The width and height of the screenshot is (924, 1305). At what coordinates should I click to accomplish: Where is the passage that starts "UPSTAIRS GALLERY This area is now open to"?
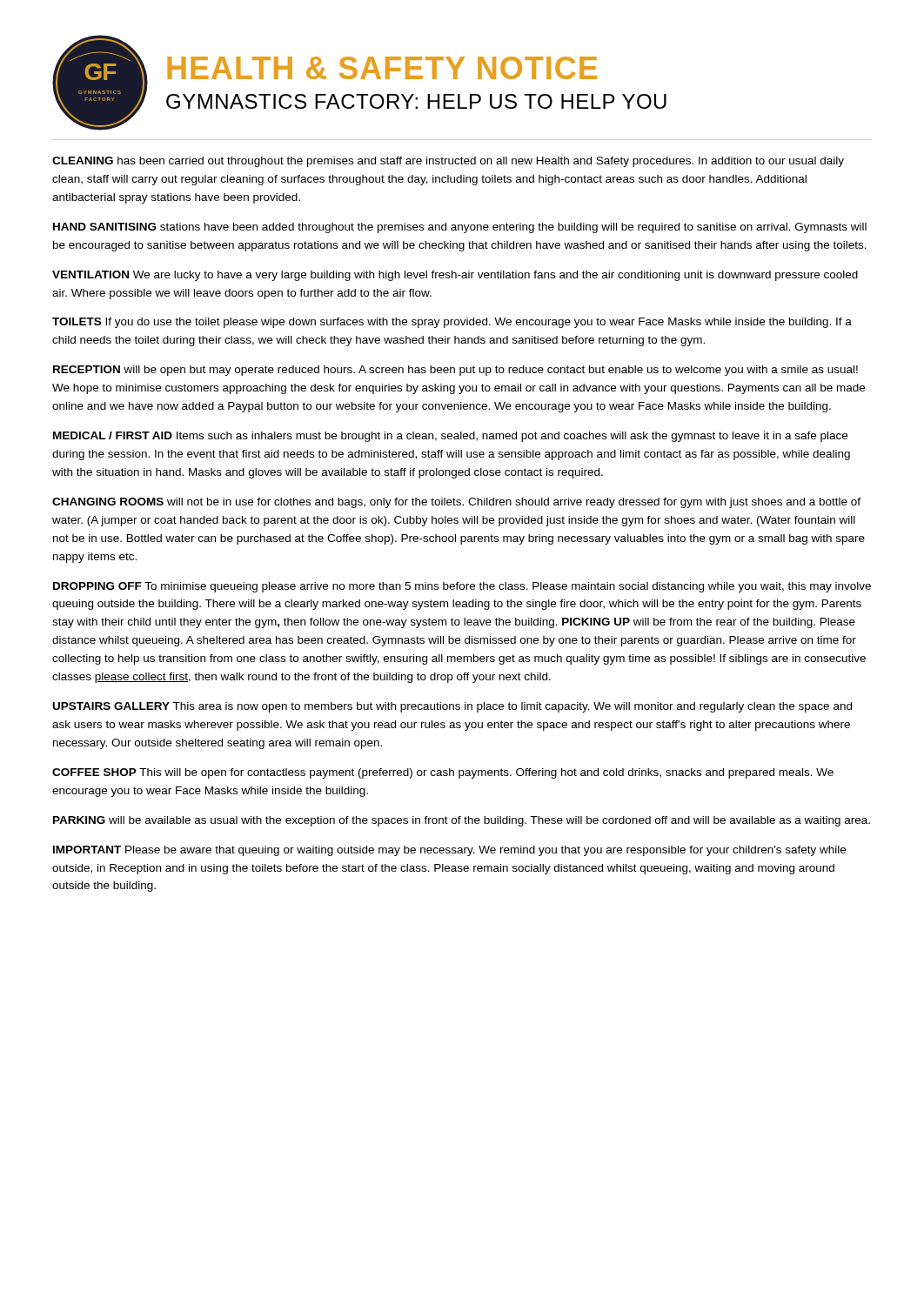coord(452,724)
